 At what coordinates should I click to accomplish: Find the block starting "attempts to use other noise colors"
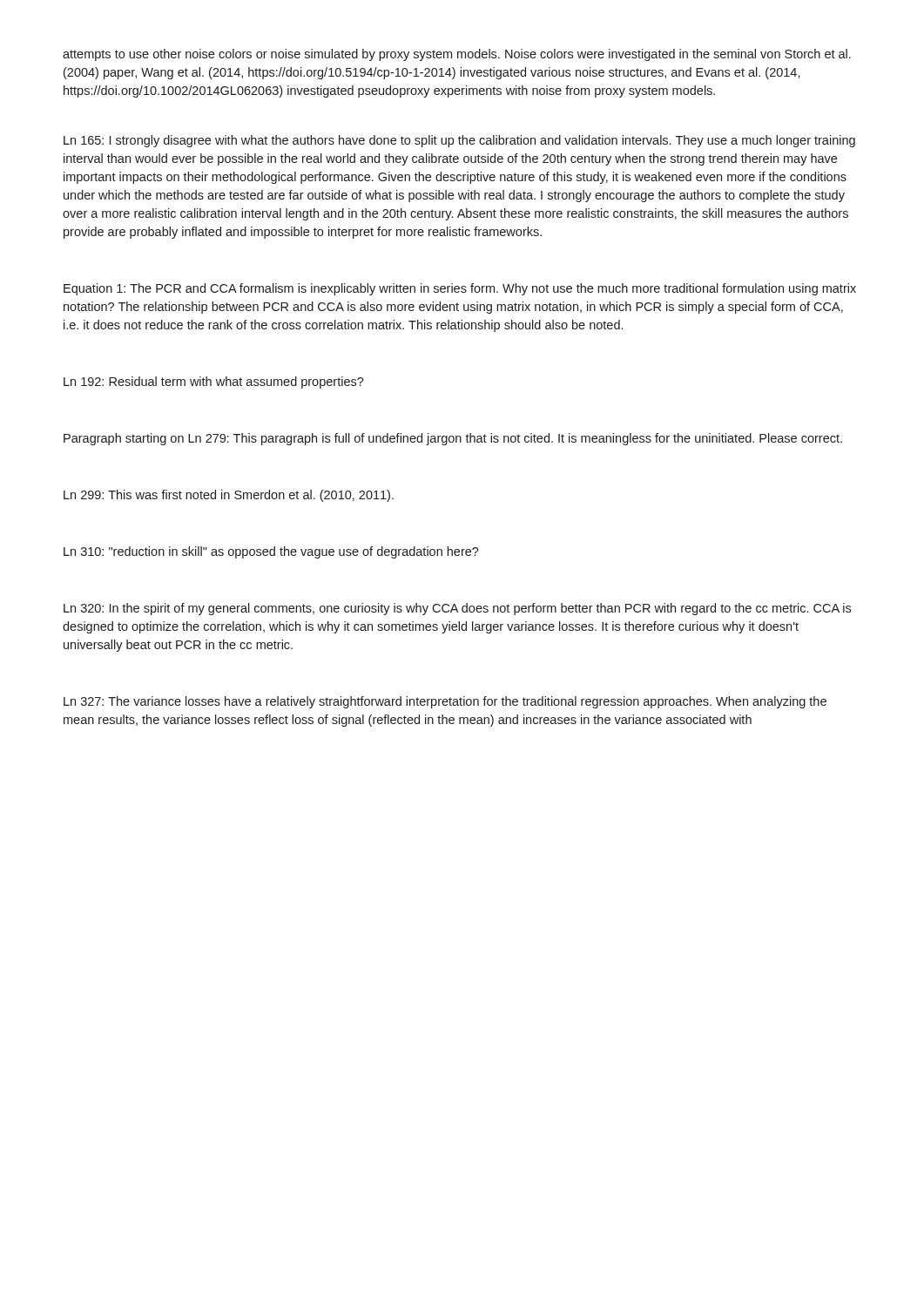(457, 72)
